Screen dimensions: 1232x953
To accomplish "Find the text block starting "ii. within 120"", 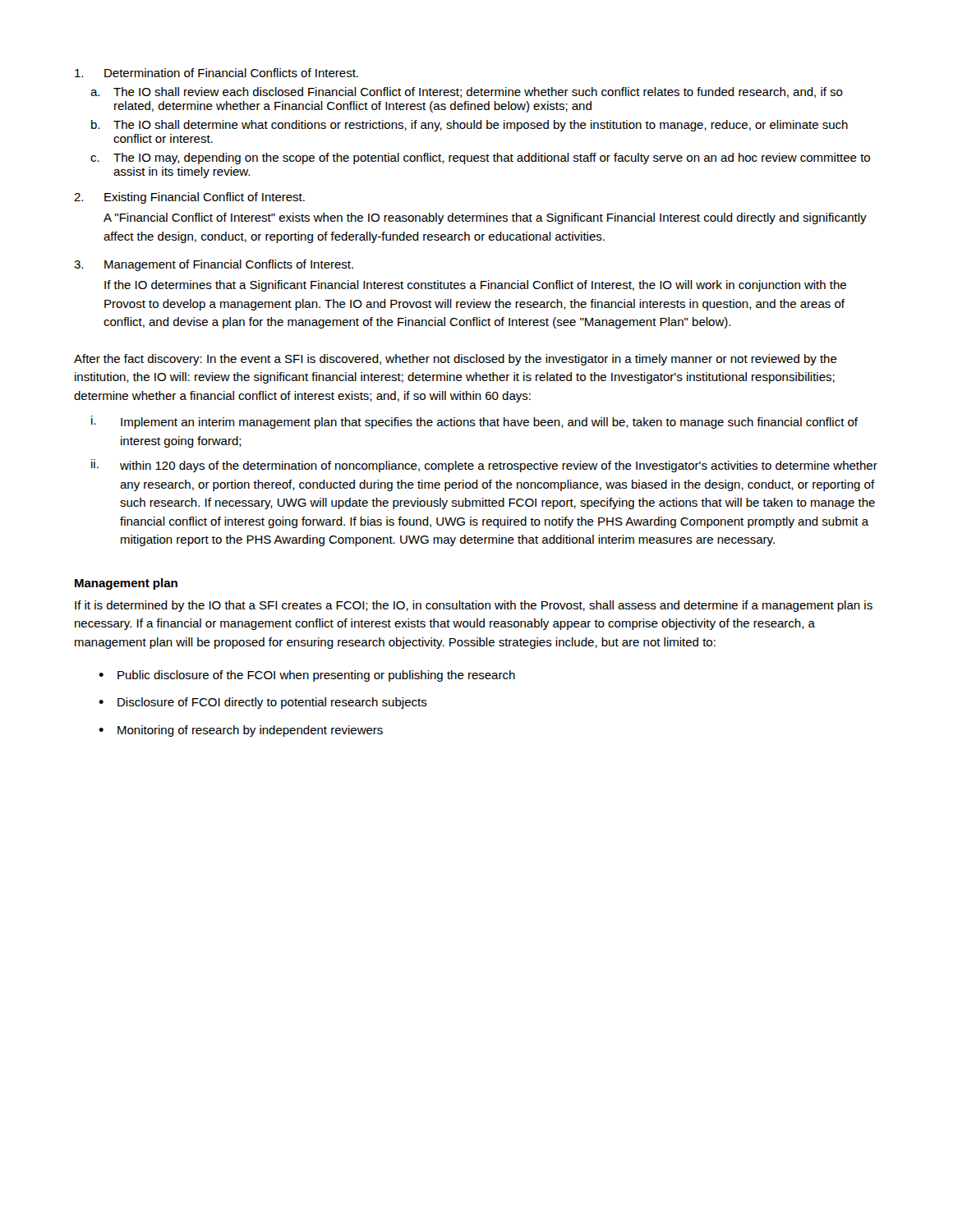I will pos(485,503).
